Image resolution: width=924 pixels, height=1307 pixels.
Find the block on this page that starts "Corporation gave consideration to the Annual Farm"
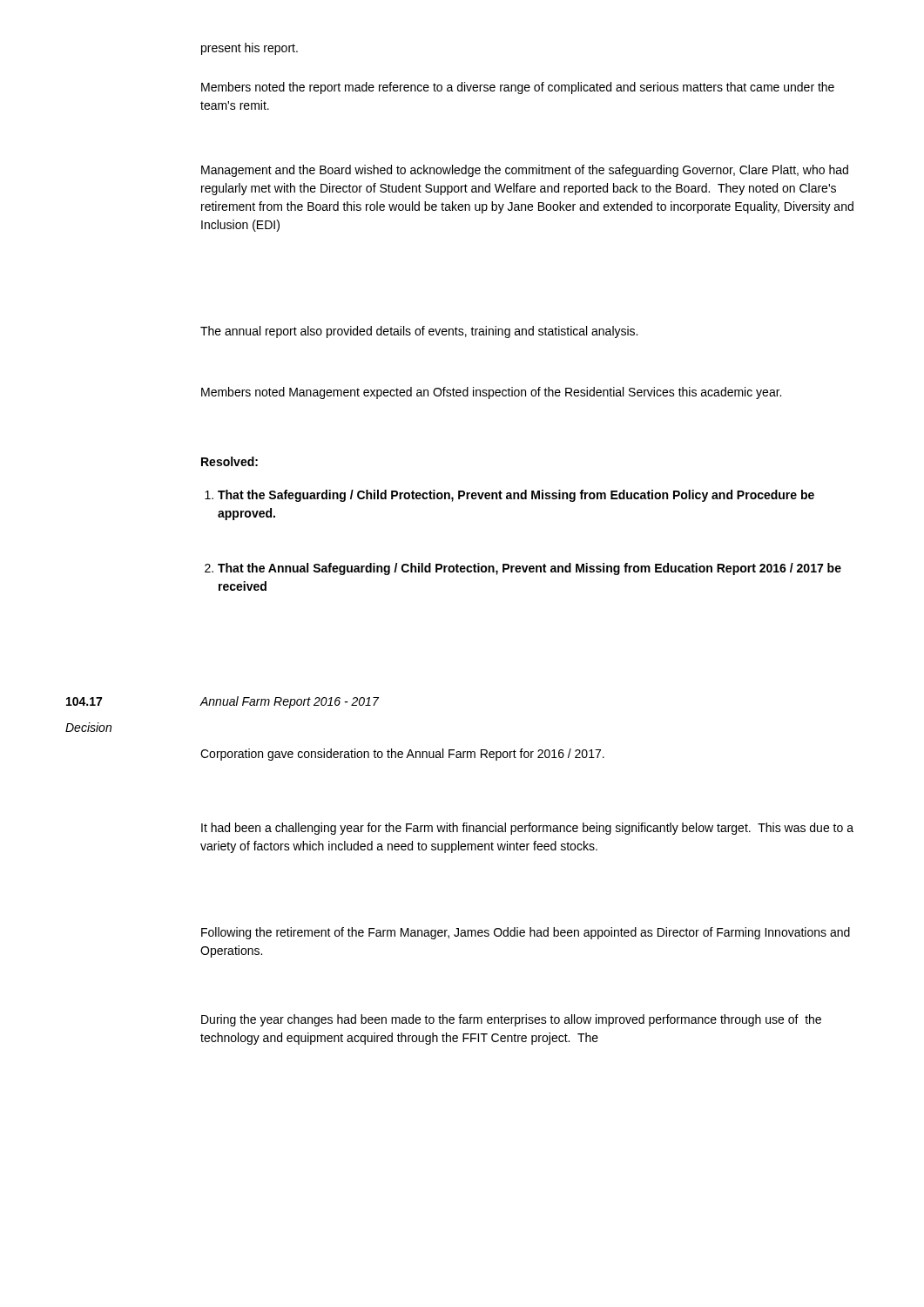coord(529,754)
